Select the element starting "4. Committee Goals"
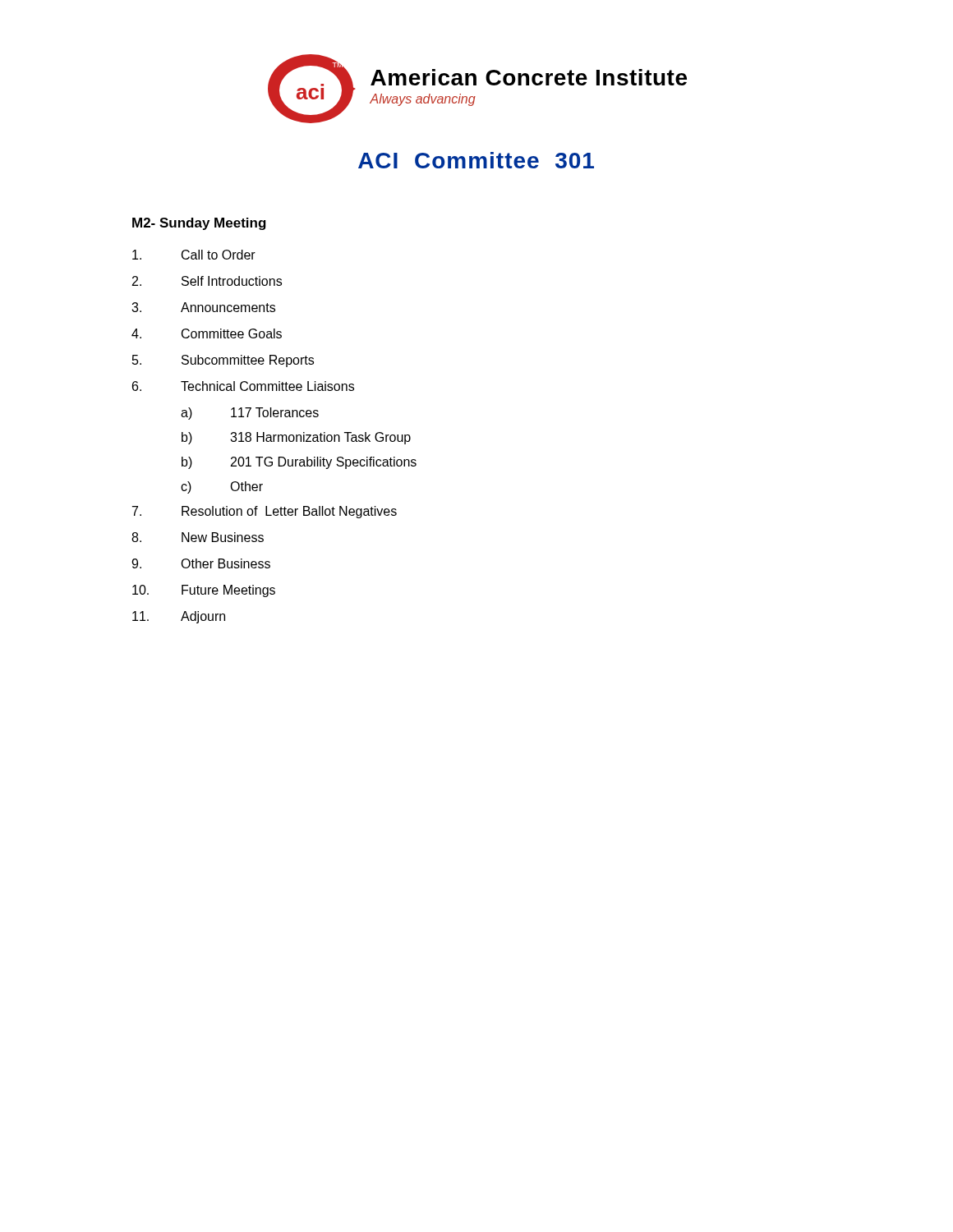The height and width of the screenshot is (1232, 953). (207, 333)
